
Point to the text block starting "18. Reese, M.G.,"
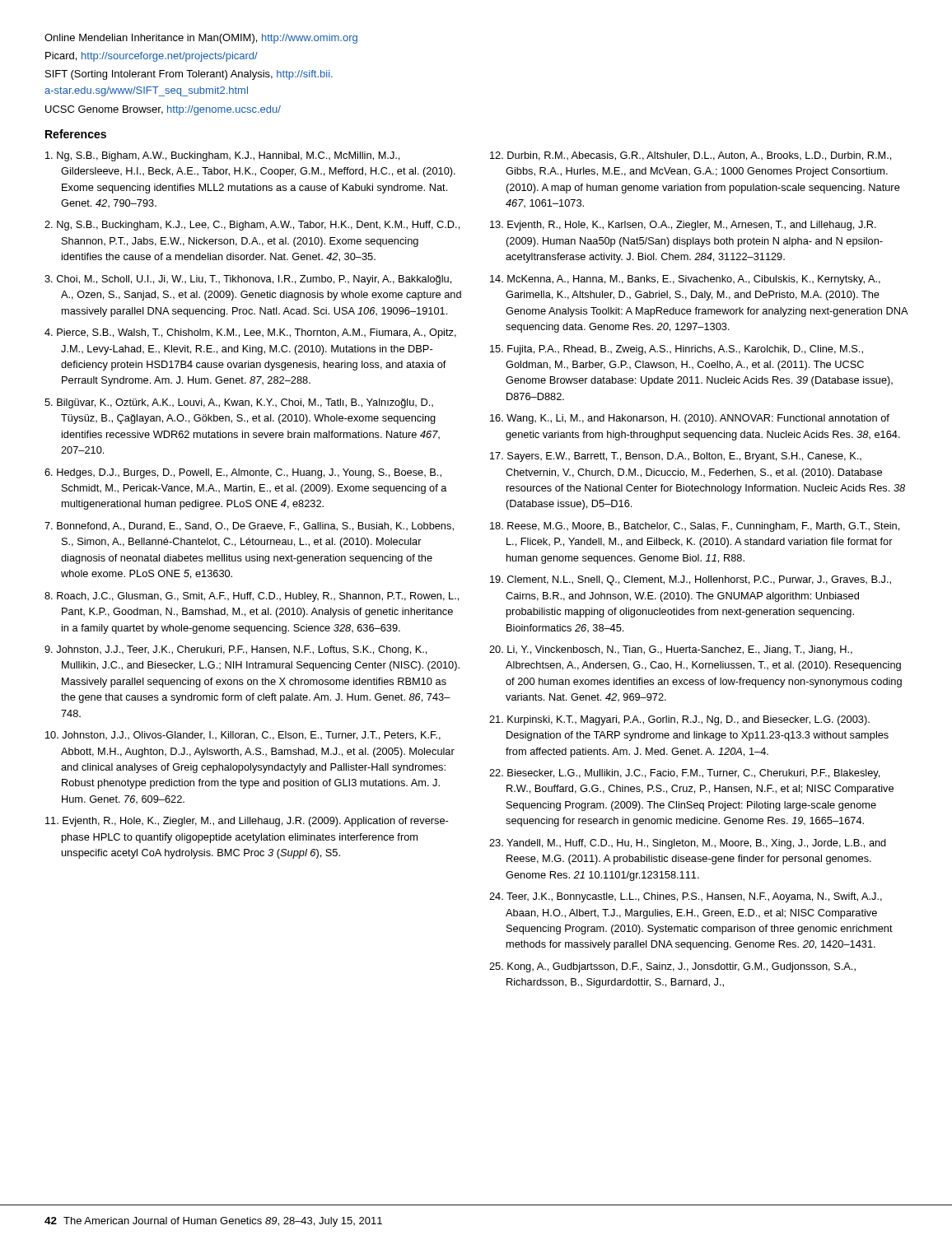pos(695,542)
